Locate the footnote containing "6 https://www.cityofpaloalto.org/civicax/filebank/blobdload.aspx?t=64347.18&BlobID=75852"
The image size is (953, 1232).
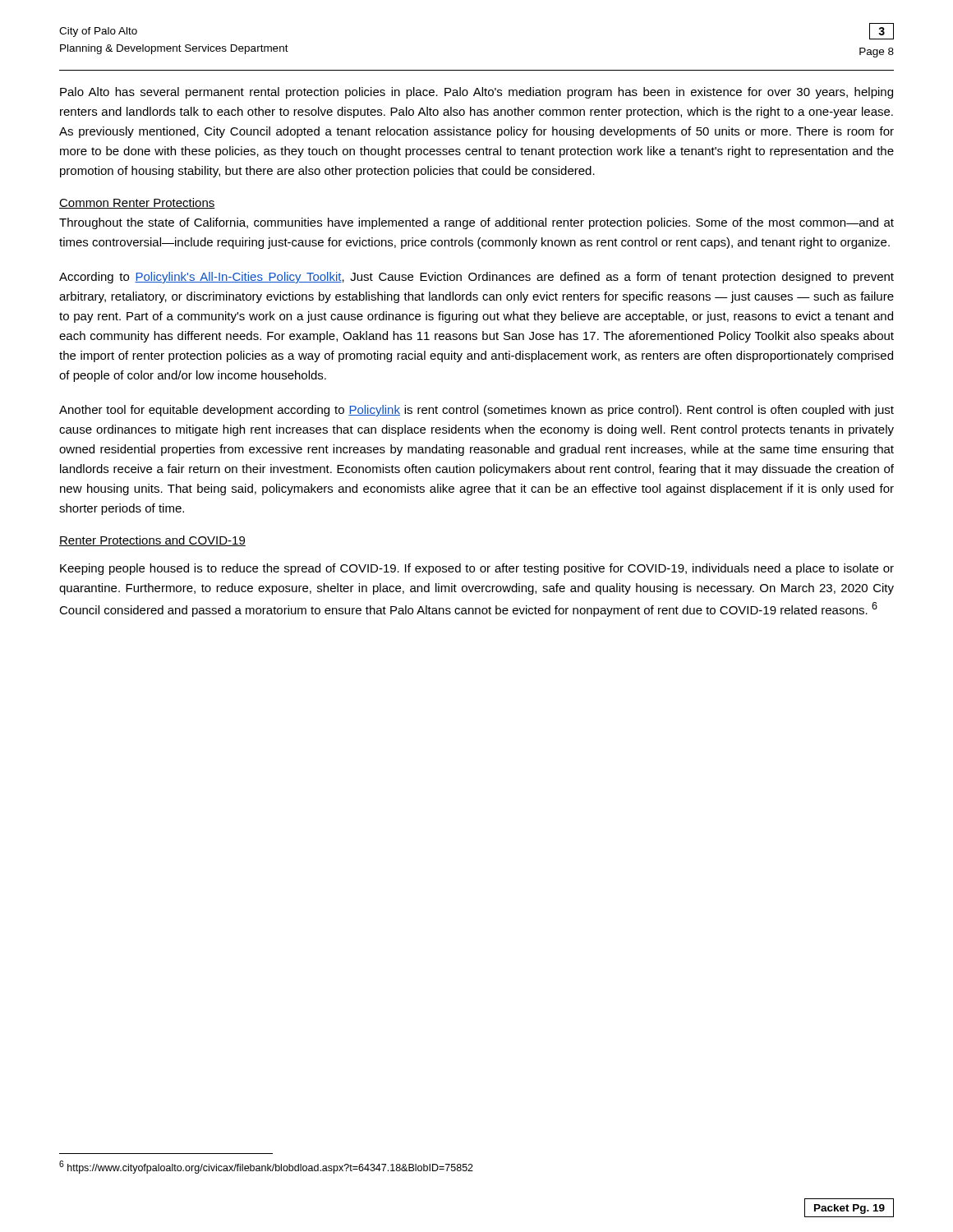[x=476, y=1165]
